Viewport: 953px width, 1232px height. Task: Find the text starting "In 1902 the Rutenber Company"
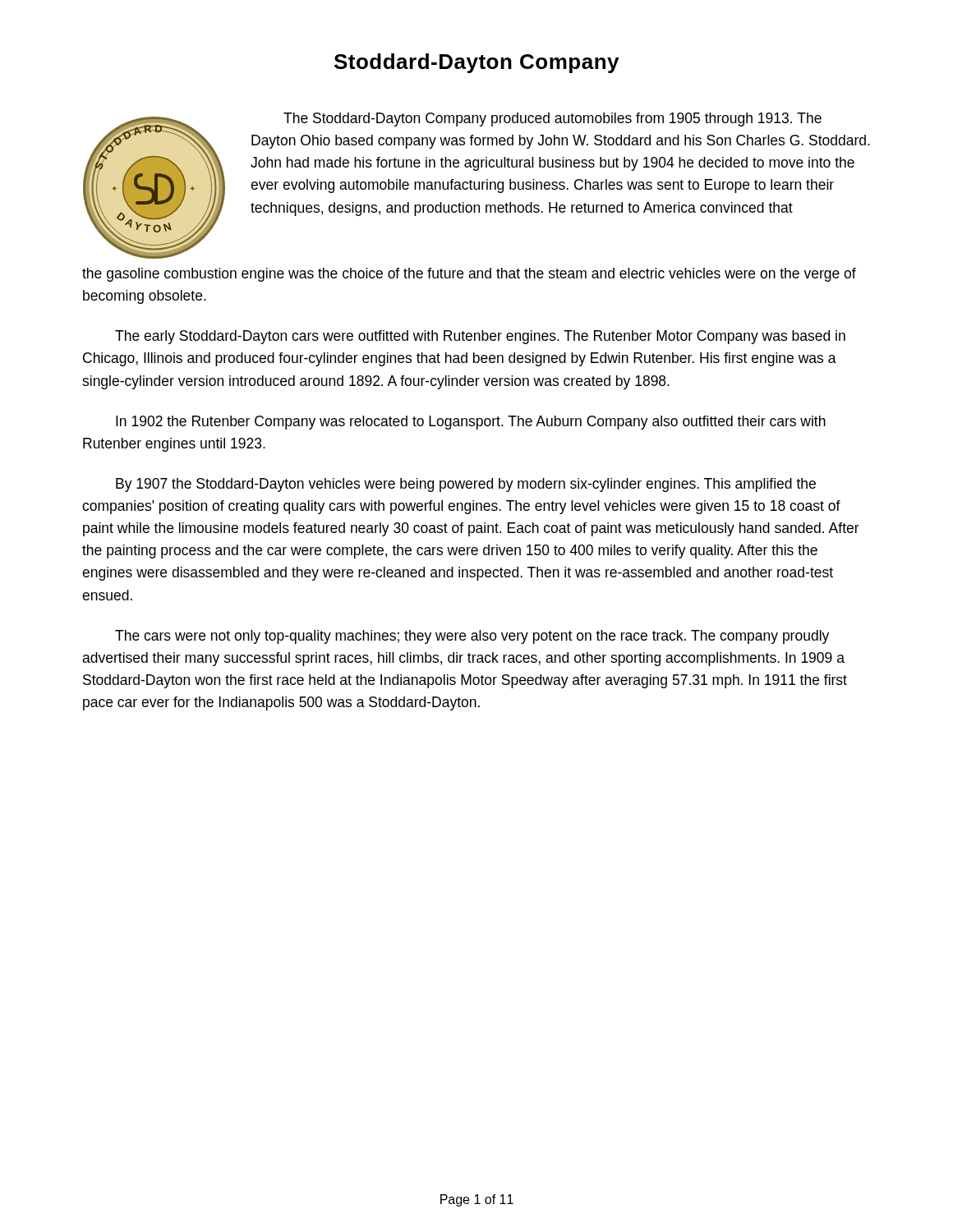(x=454, y=432)
